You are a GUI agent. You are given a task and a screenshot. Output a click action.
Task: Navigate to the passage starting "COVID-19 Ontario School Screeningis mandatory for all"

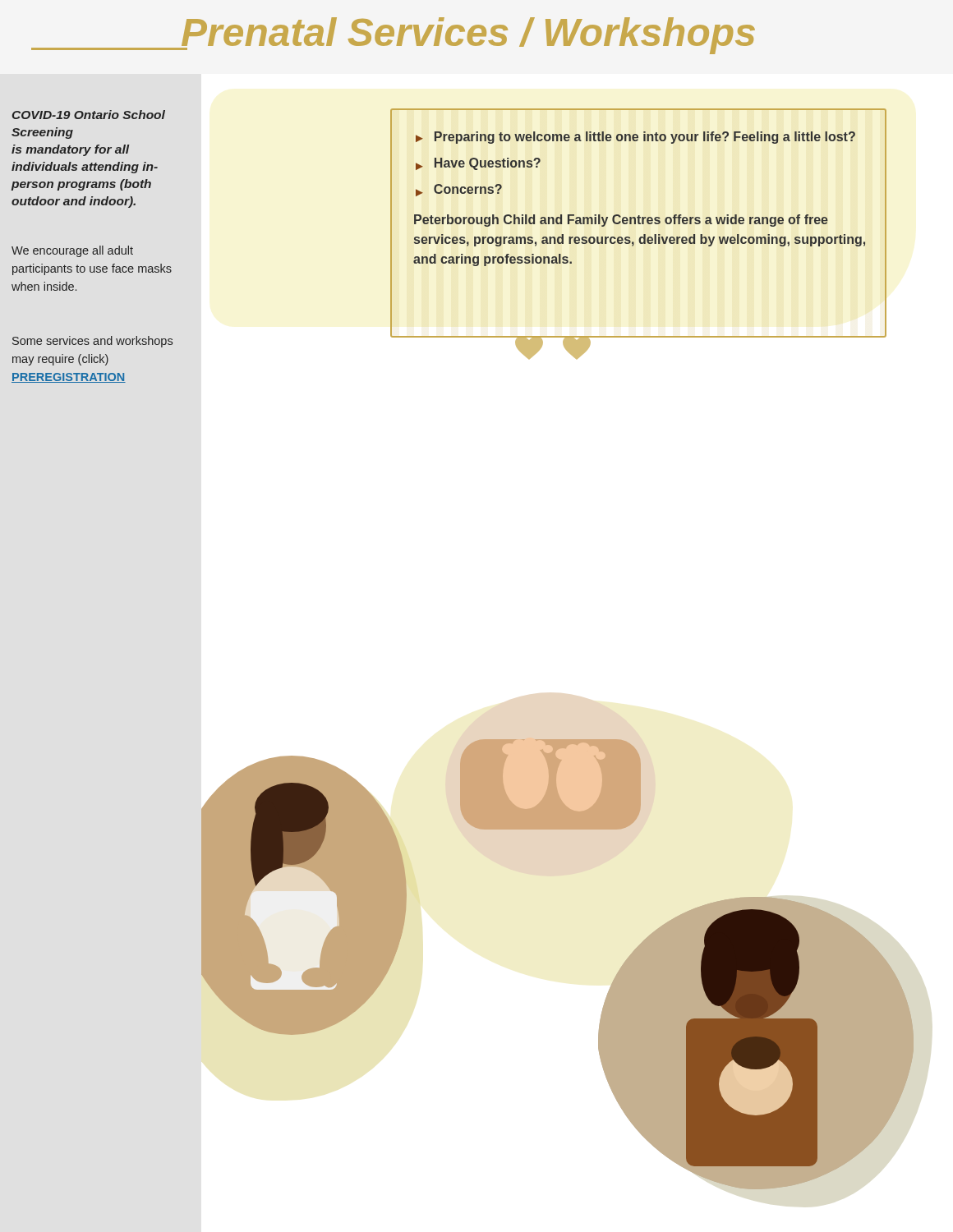(x=101, y=158)
